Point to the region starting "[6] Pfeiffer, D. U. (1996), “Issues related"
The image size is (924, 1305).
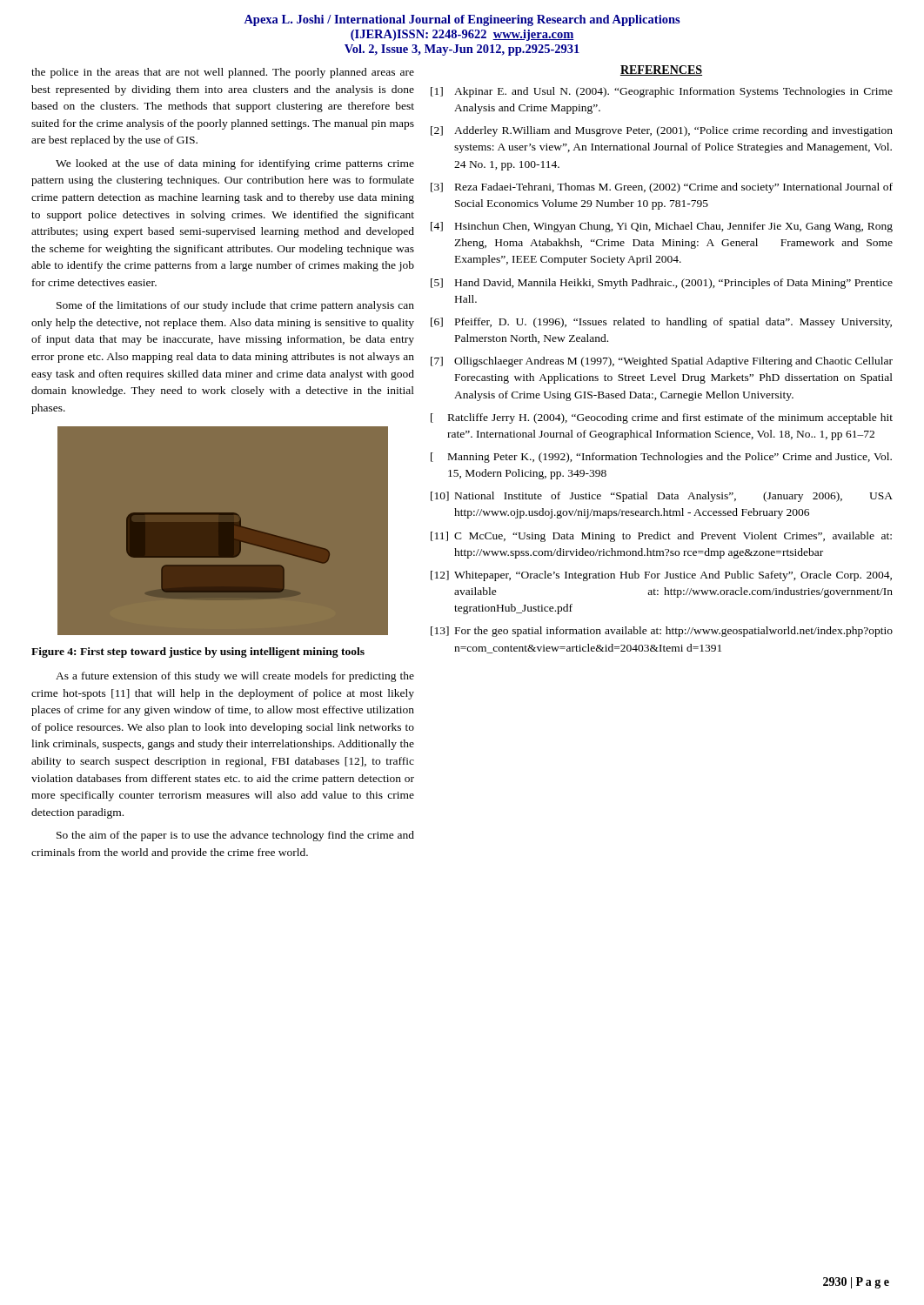[x=661, y=330]
